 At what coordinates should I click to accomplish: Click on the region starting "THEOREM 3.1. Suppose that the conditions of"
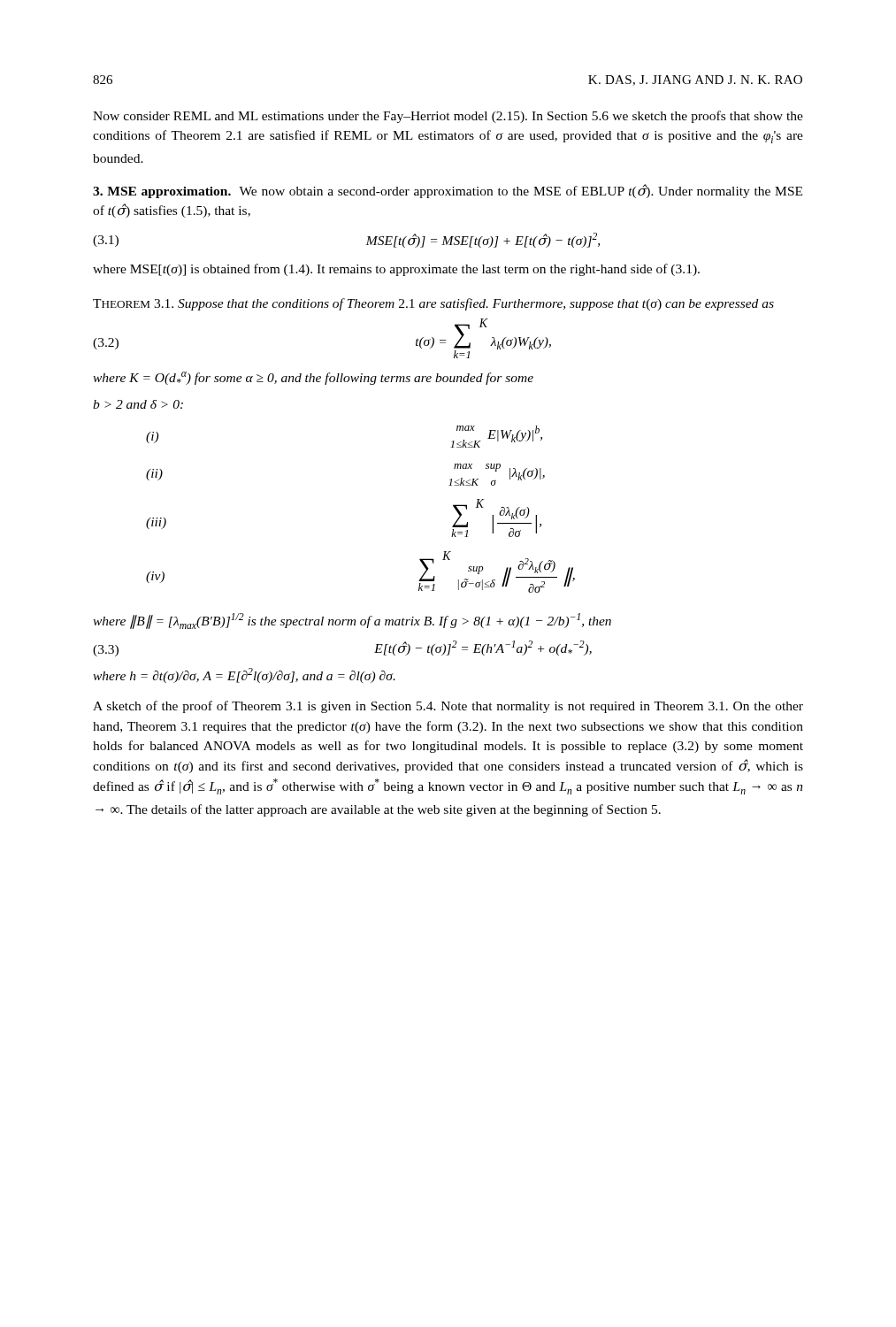(448, 303)
